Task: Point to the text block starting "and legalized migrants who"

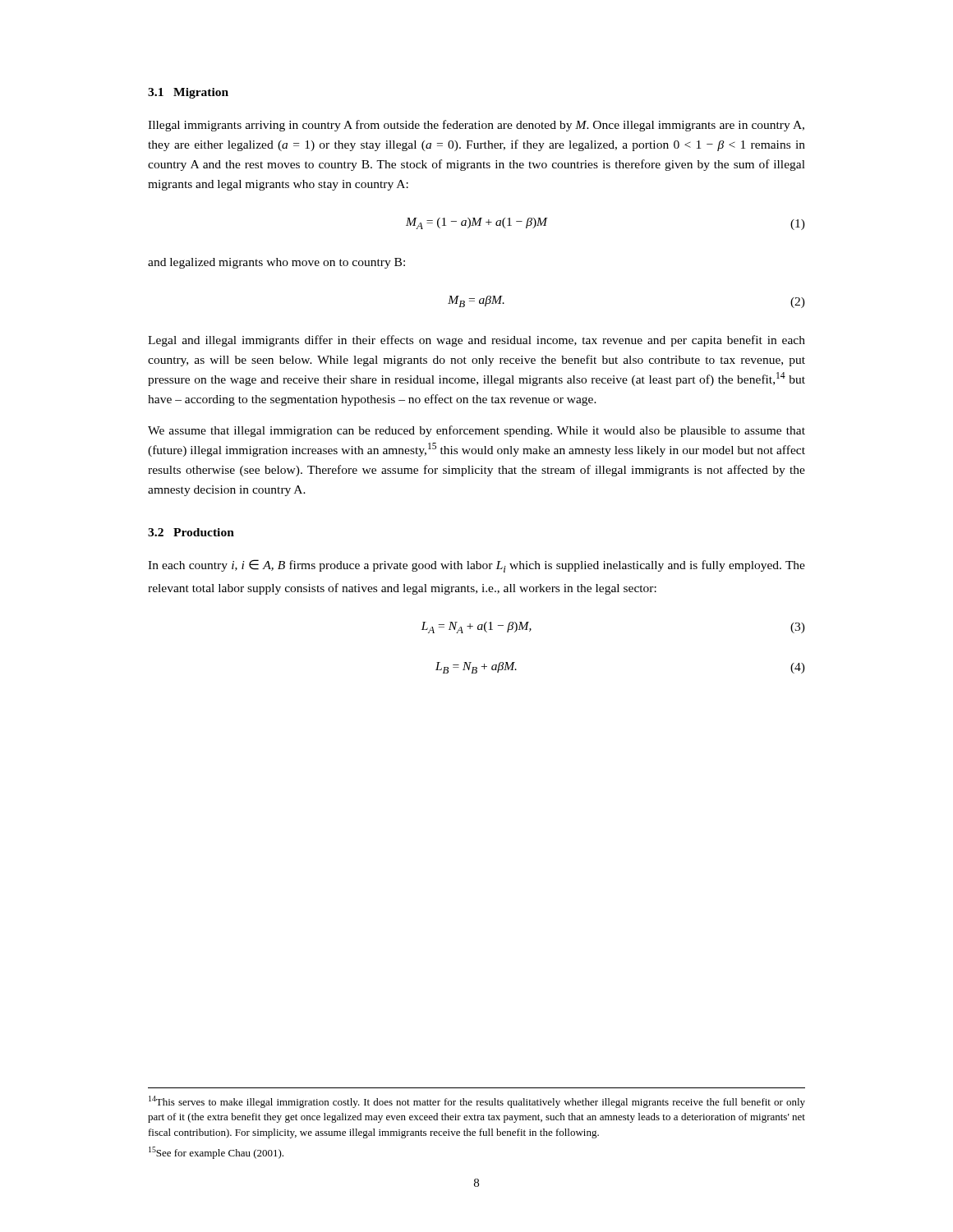Action: click(277, 262)
